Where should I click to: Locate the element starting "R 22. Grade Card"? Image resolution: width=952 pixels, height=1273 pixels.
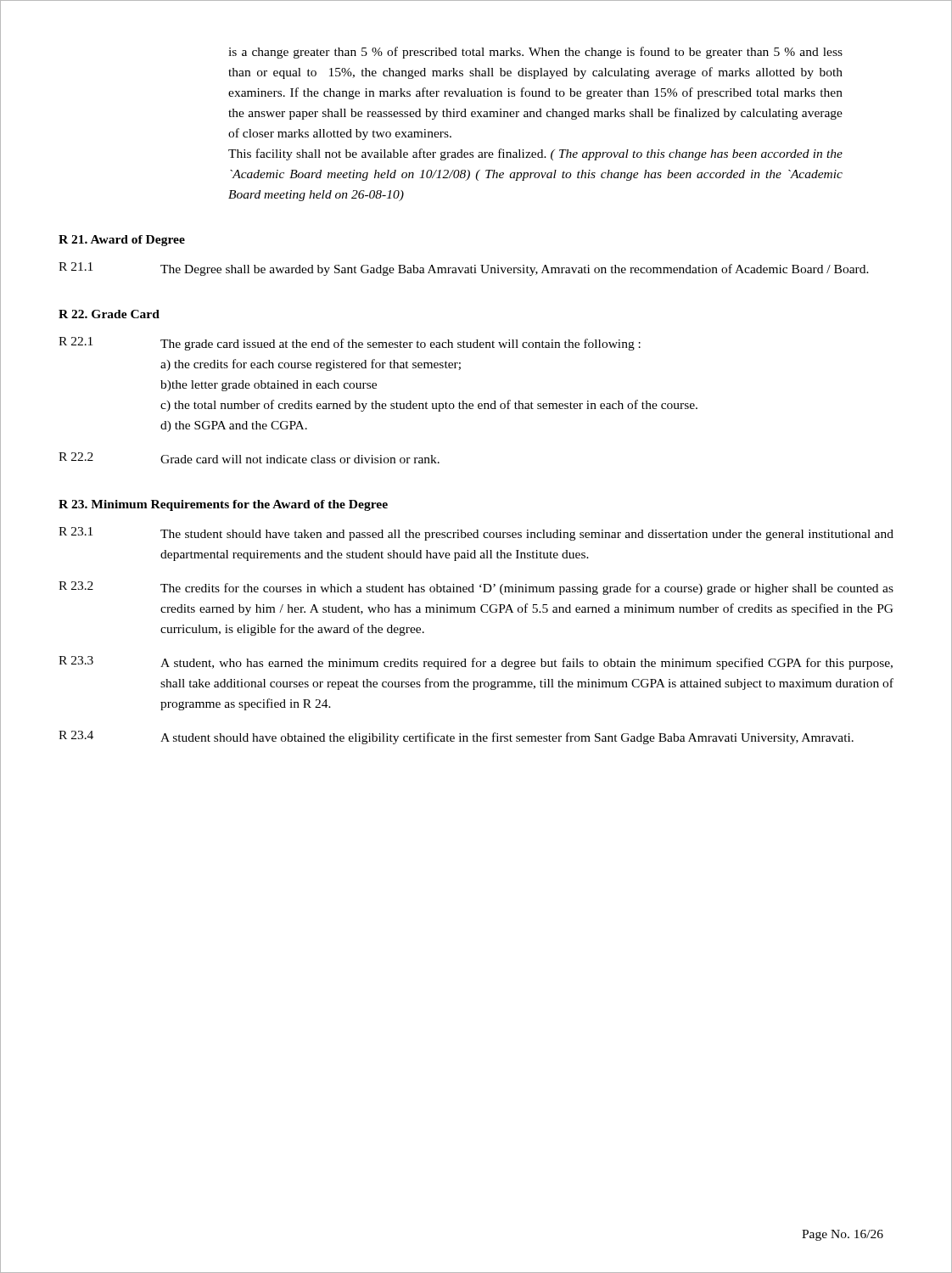[109, 314]
